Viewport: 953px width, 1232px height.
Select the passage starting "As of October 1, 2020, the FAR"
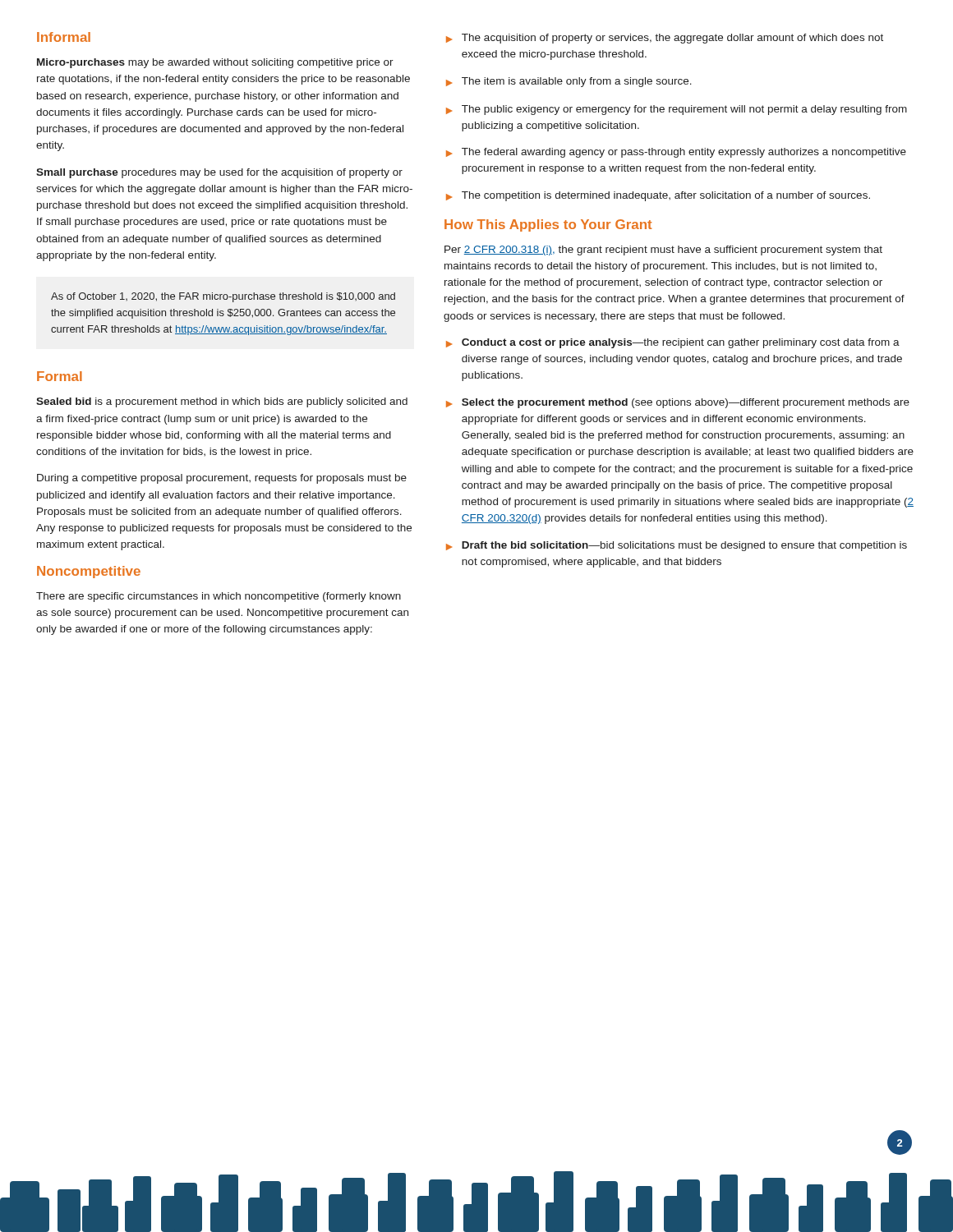[225, 313]
